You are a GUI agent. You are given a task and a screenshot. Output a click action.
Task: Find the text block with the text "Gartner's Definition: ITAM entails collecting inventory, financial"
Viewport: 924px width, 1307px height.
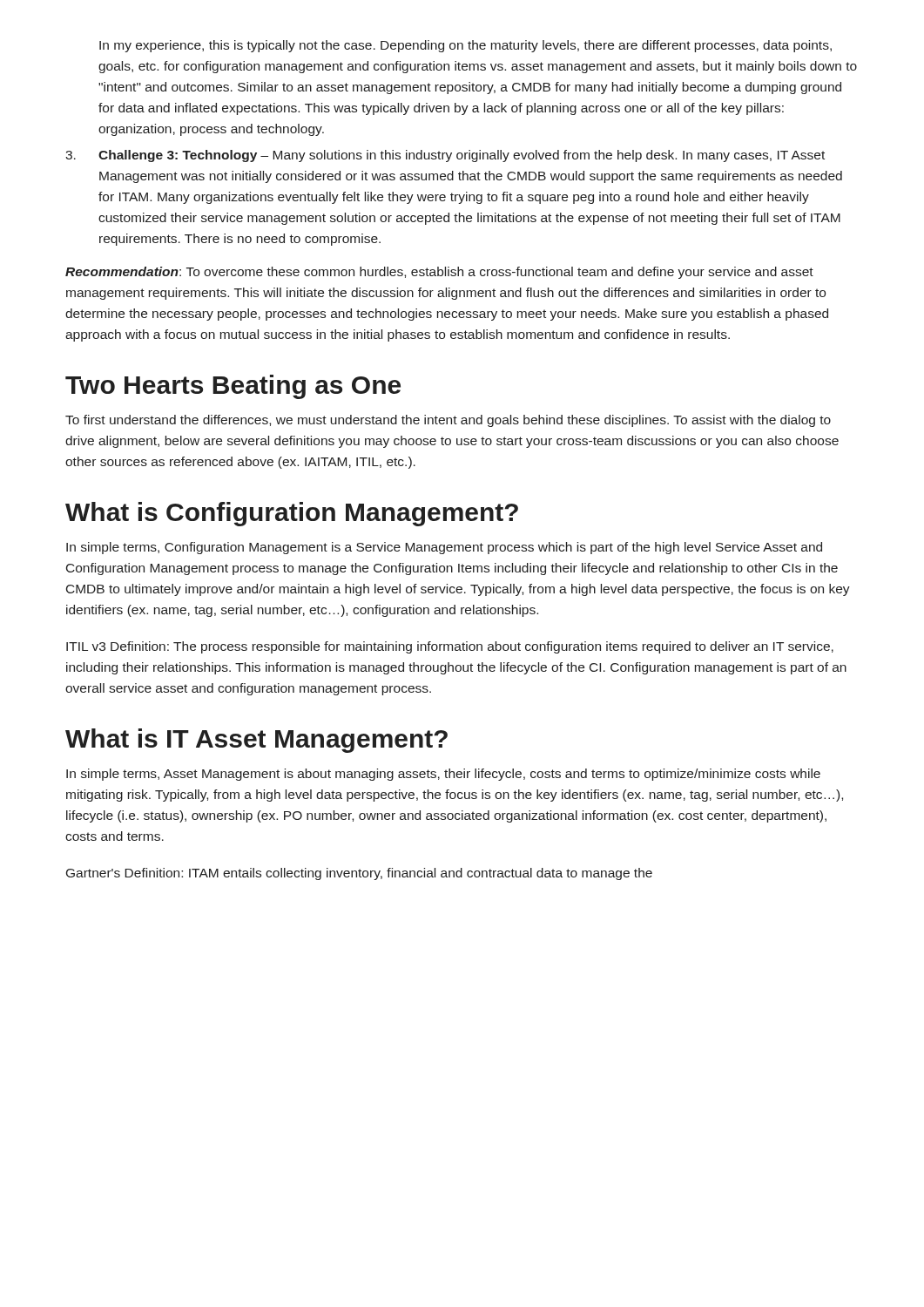pos(359,873)
